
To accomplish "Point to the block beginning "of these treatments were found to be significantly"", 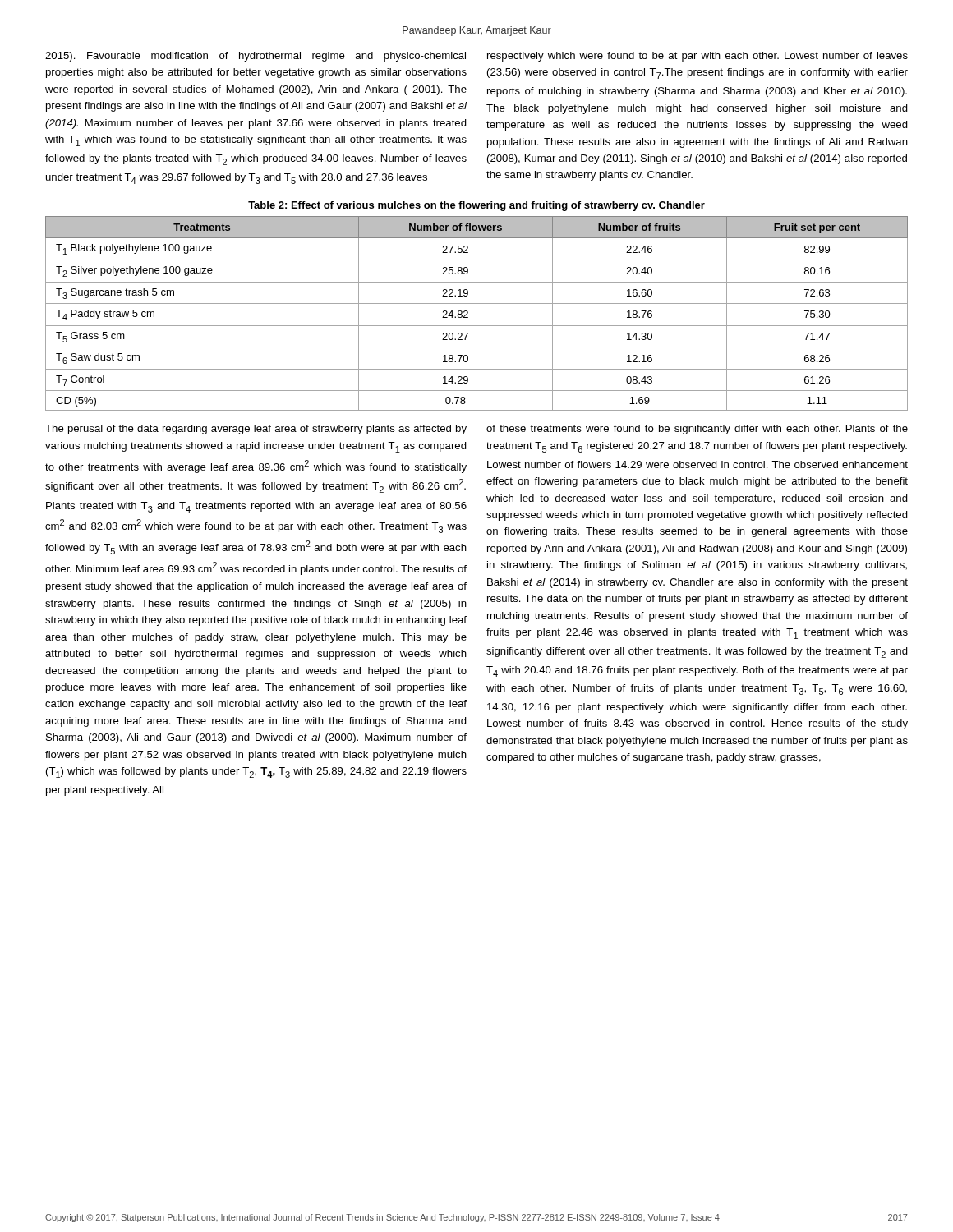I will [x=697, y=593].
